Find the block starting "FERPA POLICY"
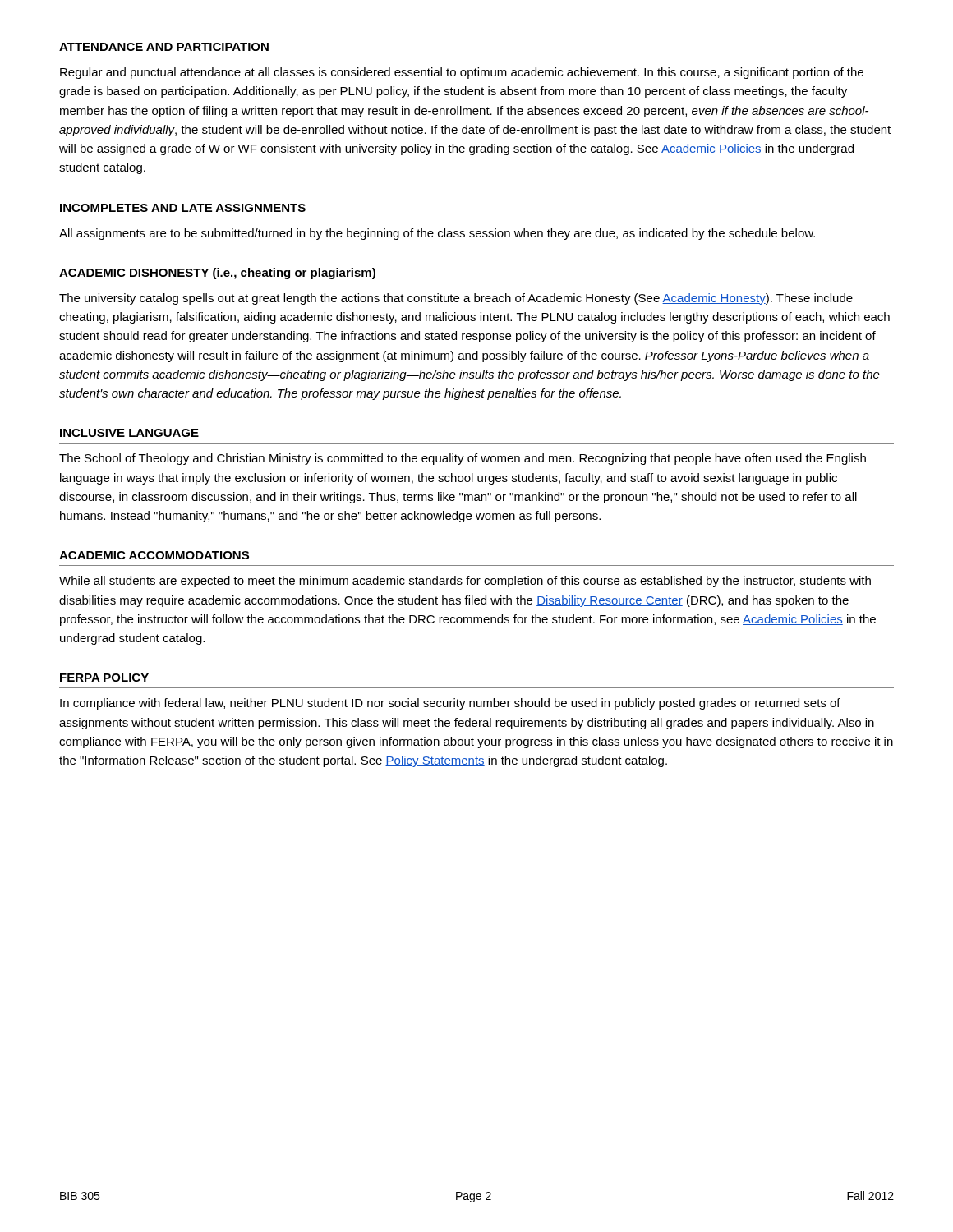Screen dimensions: 1232x953 point(104,677)
